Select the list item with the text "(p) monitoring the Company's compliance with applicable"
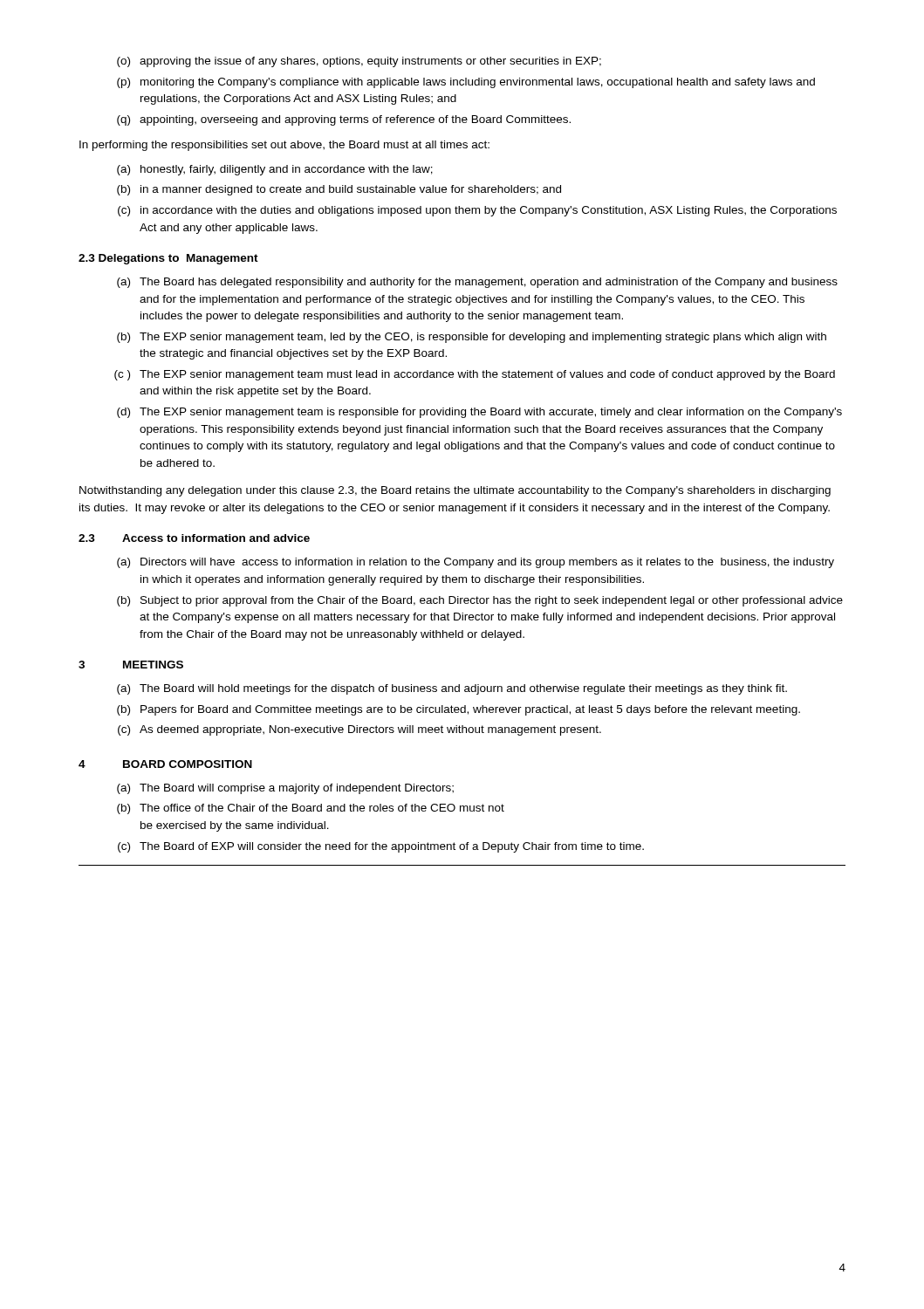Viewport: 924px width, 1309px height. 462,90
